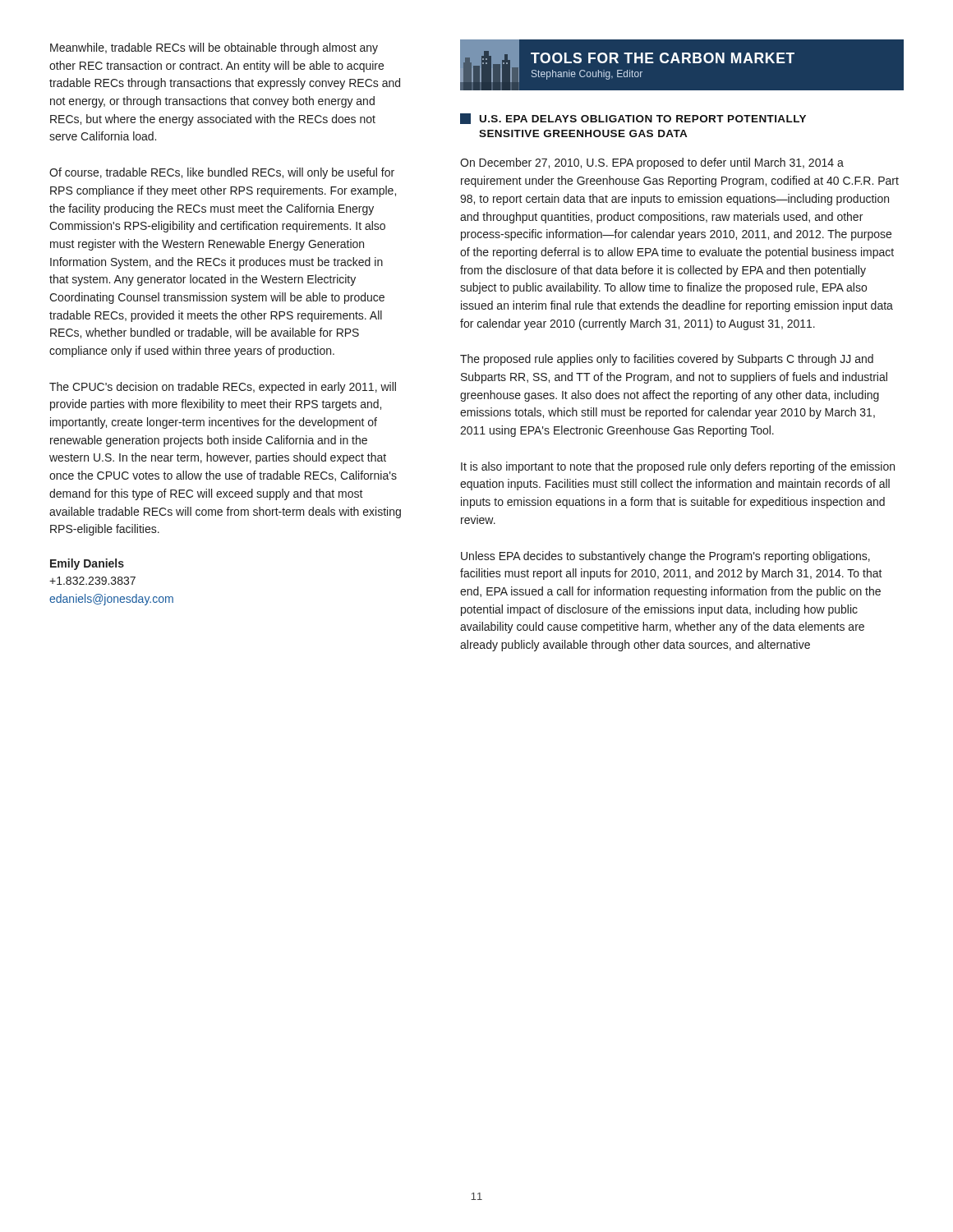Find the text block that reads "Unless EPA decides"

pyautogui.click(x=671, y=600)
